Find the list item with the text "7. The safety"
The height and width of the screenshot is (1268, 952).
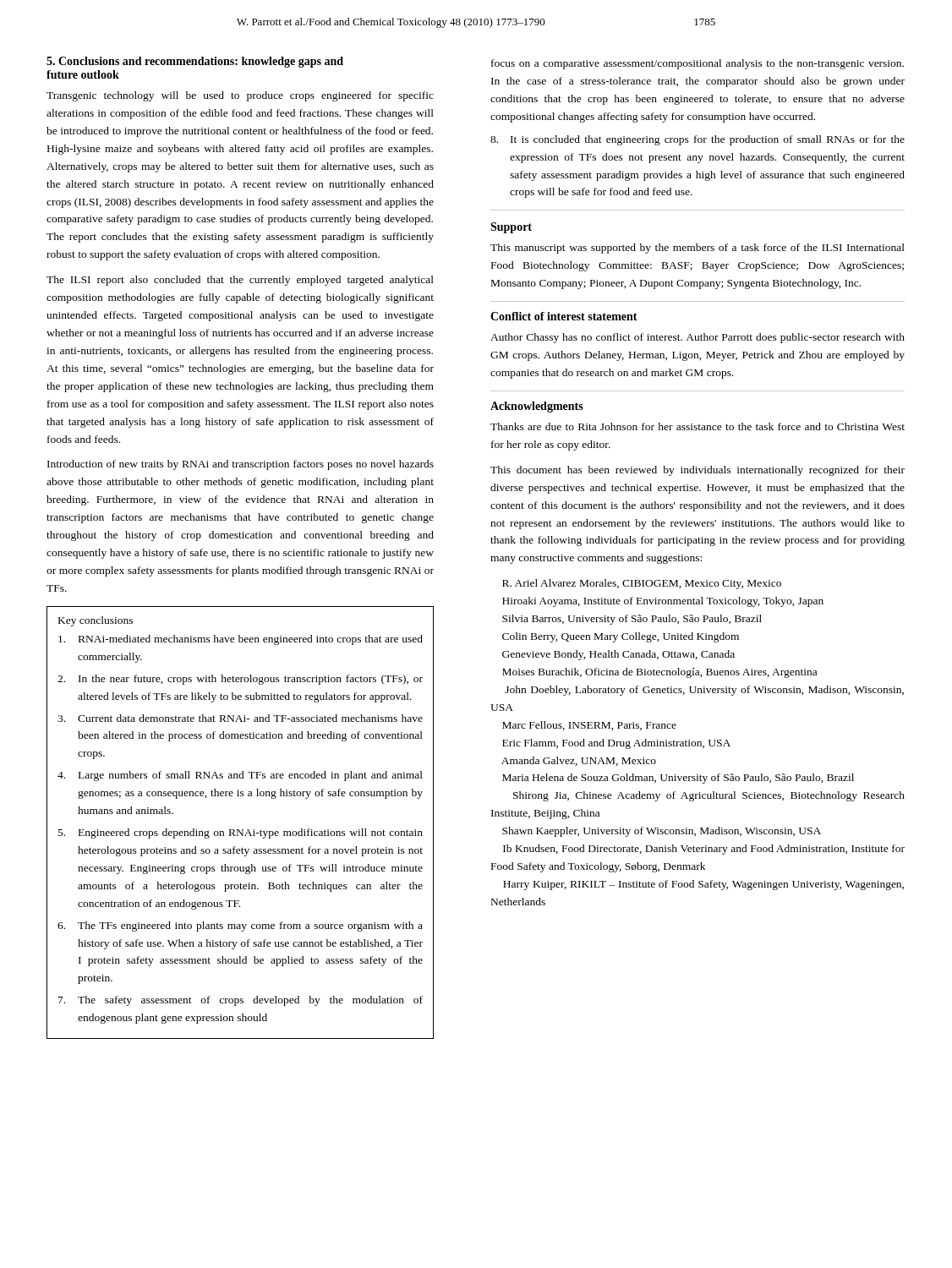tap(240, 1010)
